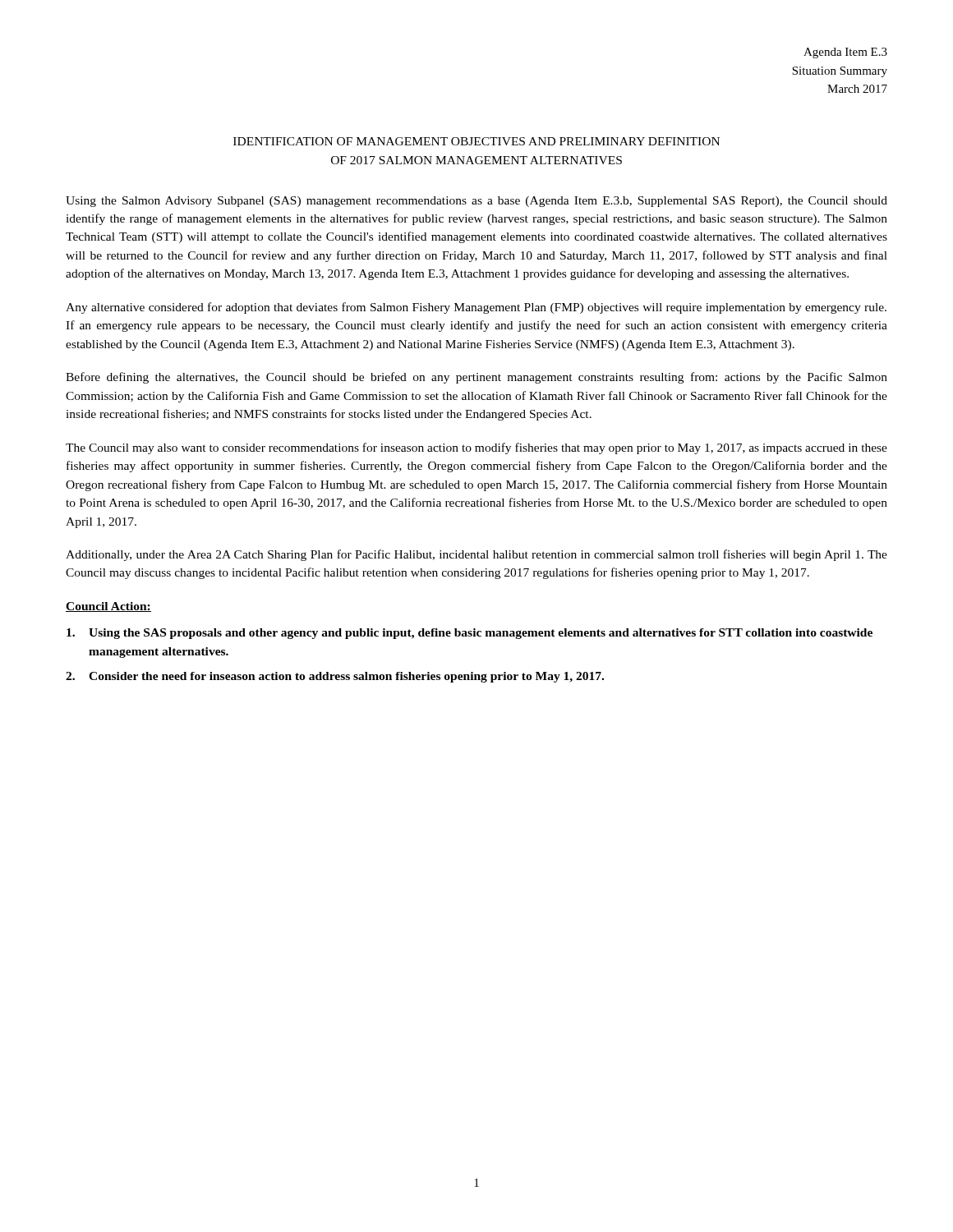Find the block on this page that starts "Before defining the alternatives, the Council should be"
Viewport: 953px width, 1232px height.
pyautogui.click(x=476, y=395)
